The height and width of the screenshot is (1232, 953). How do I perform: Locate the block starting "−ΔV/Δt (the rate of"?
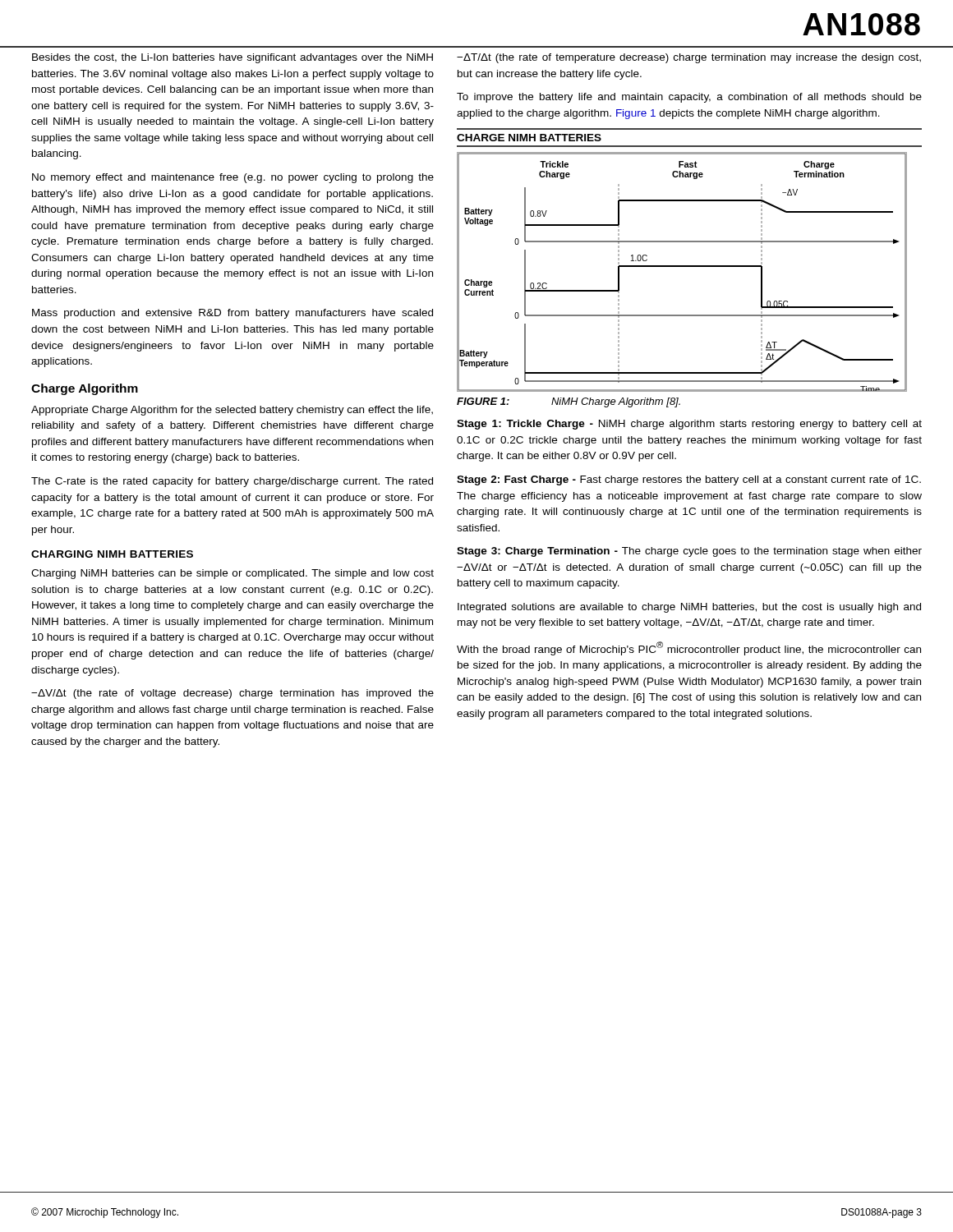pos(233,717)
